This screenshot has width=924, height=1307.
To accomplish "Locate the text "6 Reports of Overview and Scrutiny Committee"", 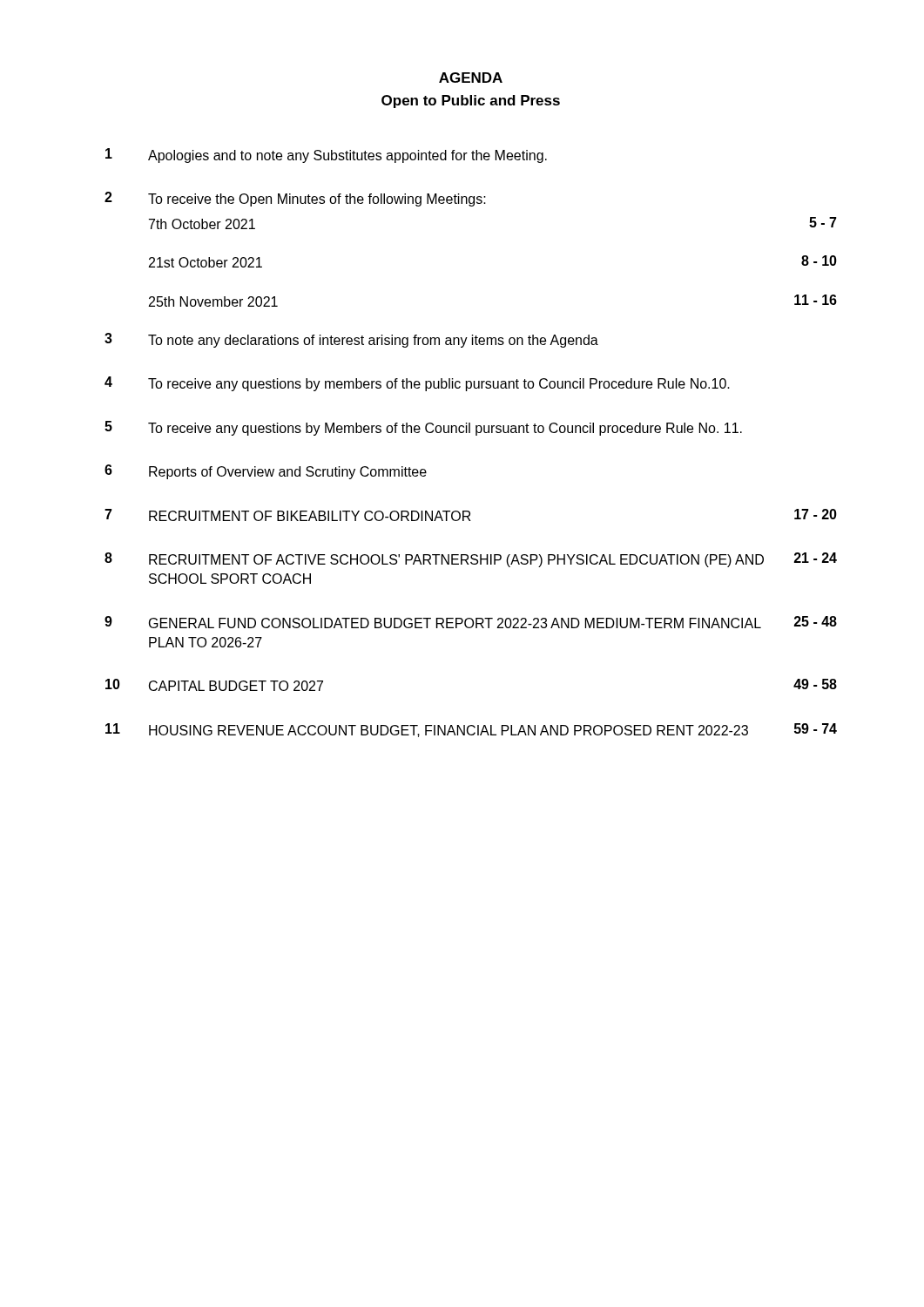I will pyautogui.click(x=436, y=473).
